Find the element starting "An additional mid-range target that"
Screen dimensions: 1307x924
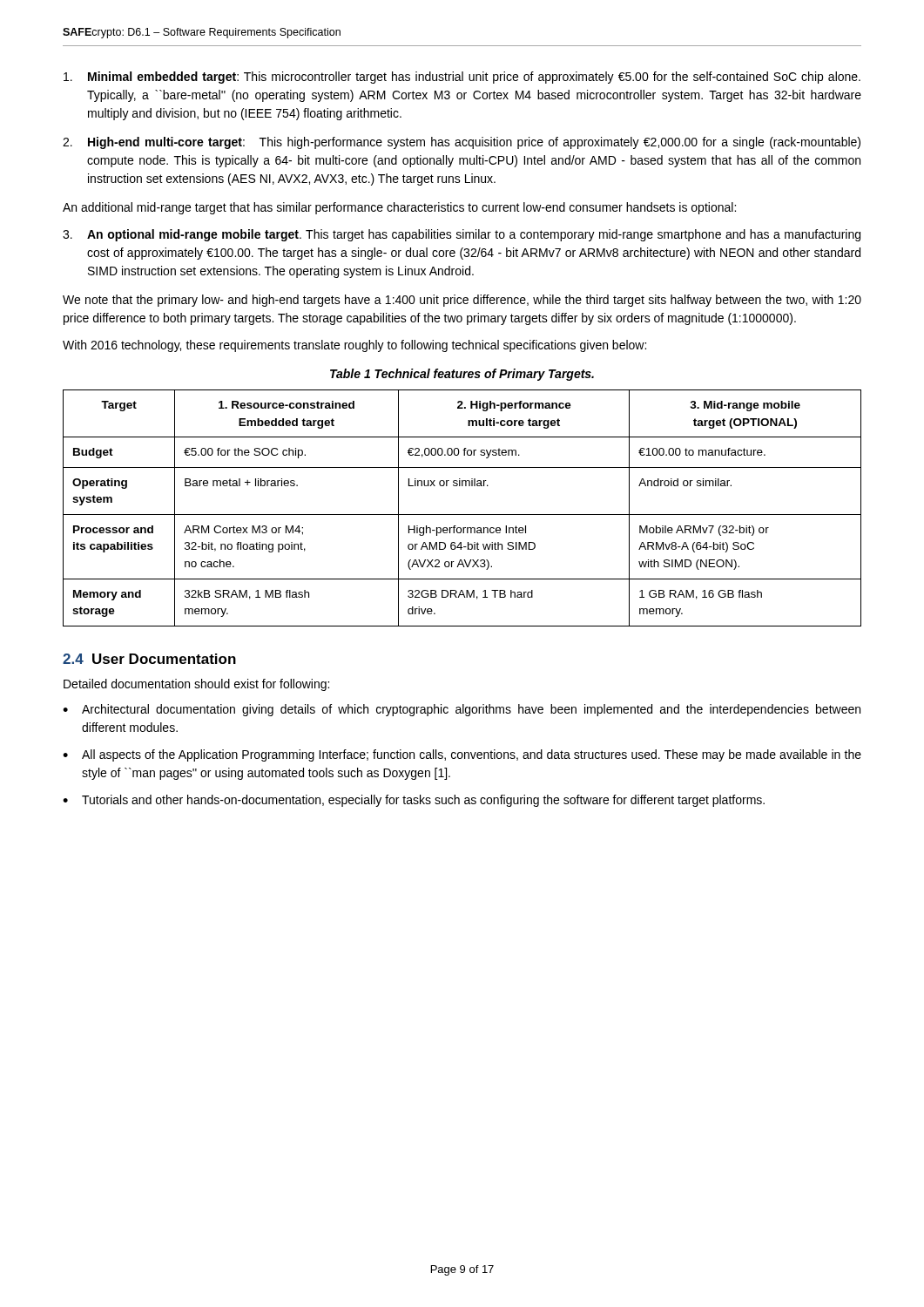pos(400,207)
